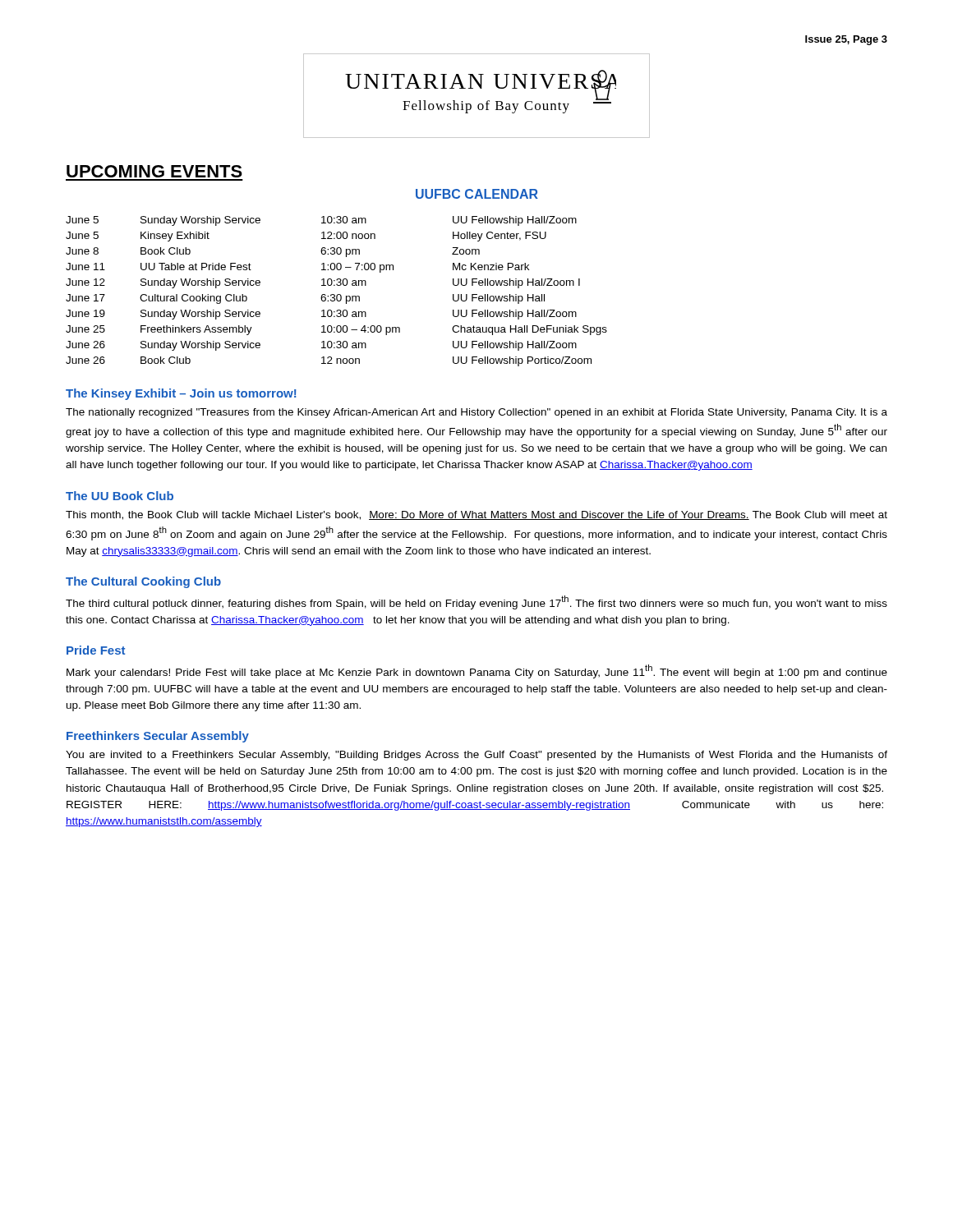953x1232 pixels.
Task: Locate the block starting "Pride Fest"
Action: [96, 650]
